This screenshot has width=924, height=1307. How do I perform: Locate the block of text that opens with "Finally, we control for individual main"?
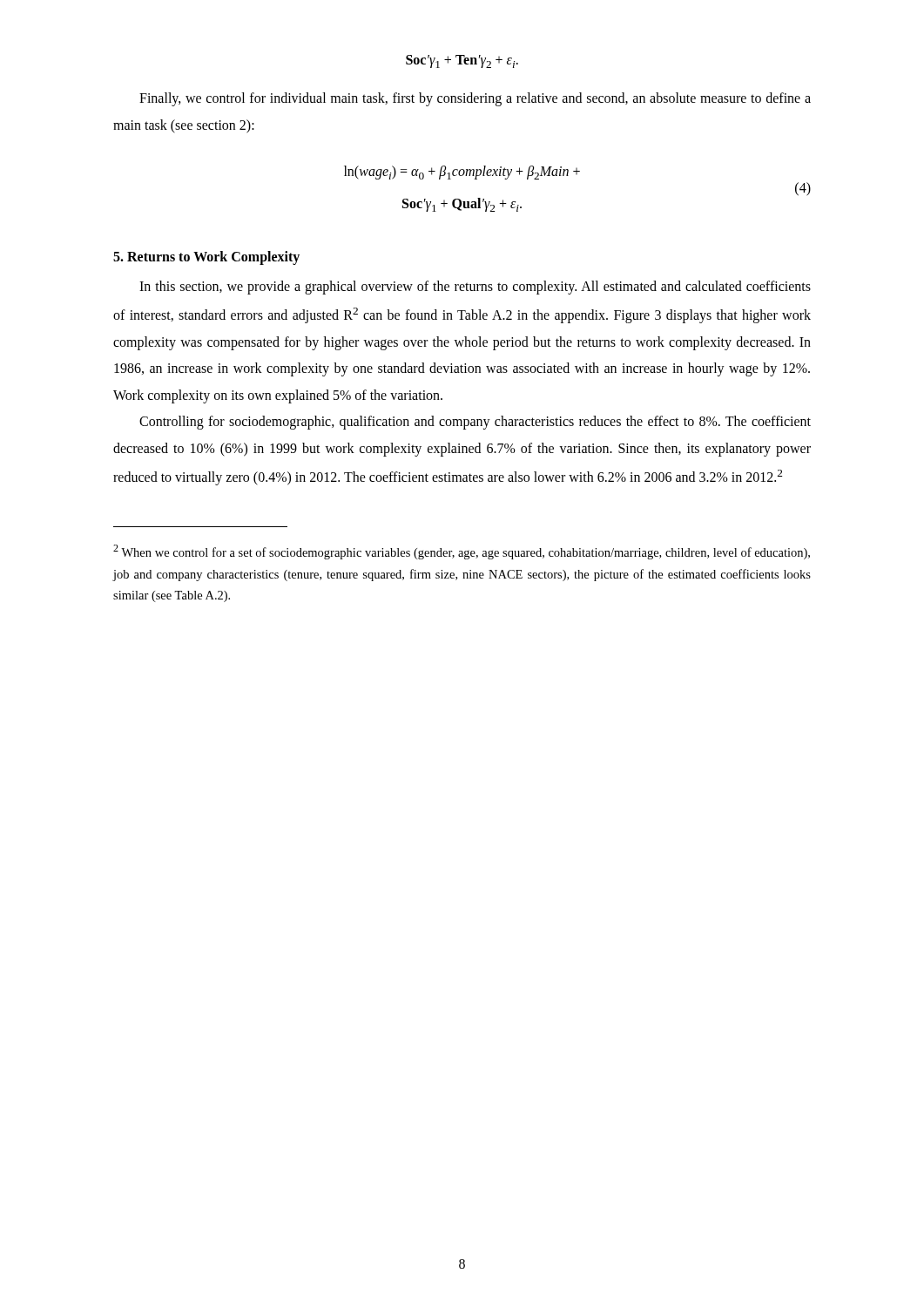pos(462,112)
